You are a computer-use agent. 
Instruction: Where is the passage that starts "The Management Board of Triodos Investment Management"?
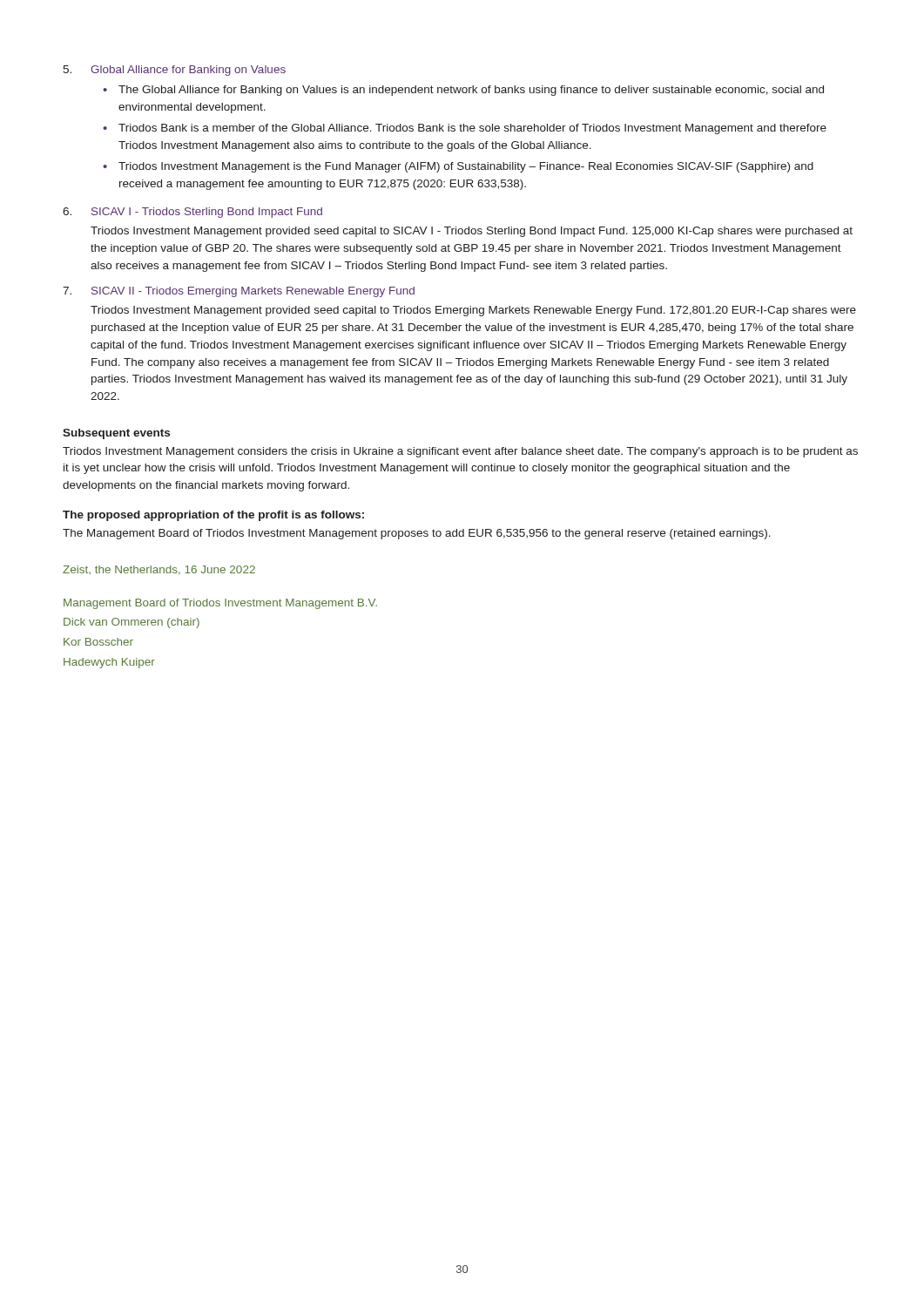click(417, 533)
